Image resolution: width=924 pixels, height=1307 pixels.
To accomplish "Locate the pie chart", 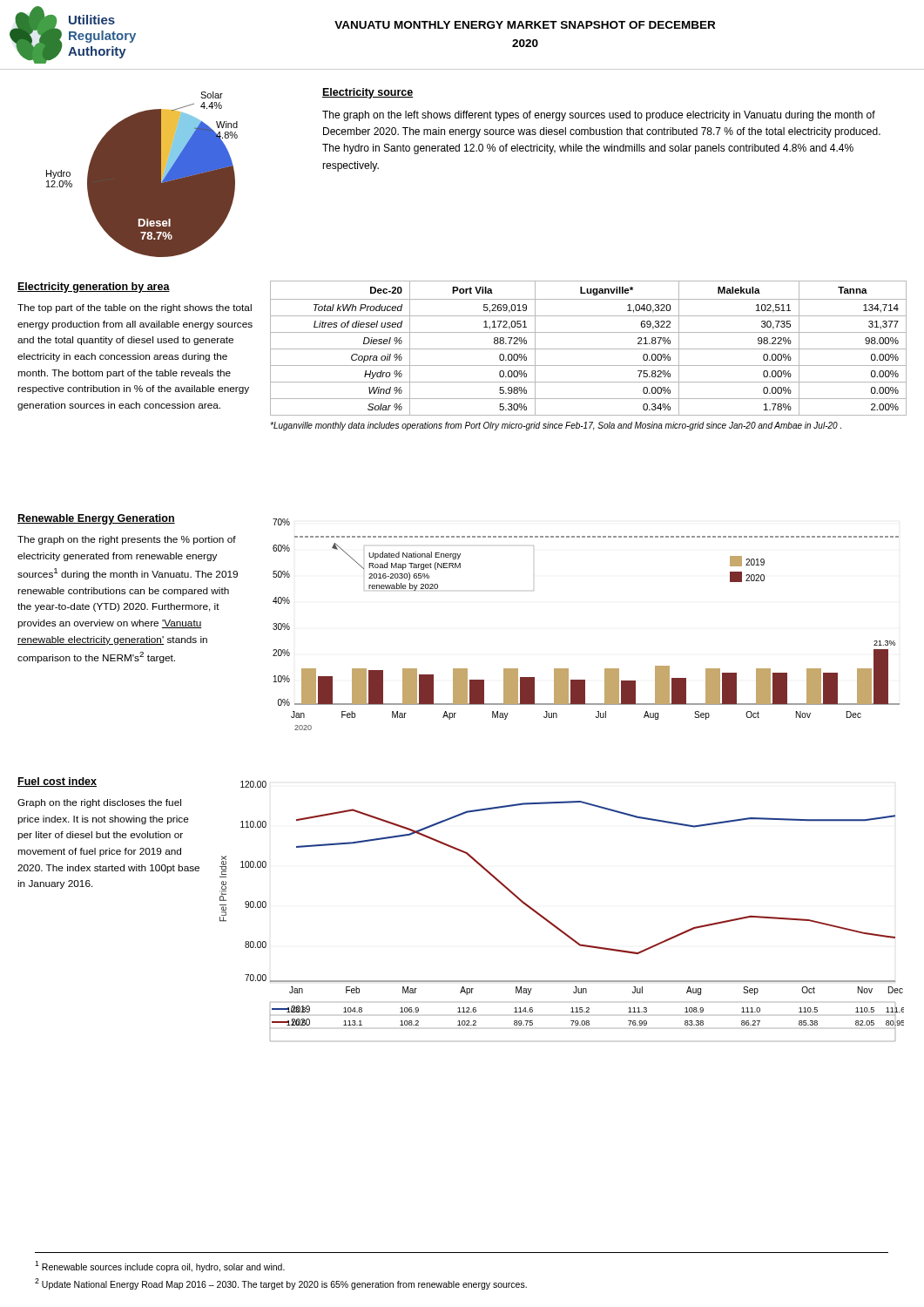I will (x=165, y=172).
